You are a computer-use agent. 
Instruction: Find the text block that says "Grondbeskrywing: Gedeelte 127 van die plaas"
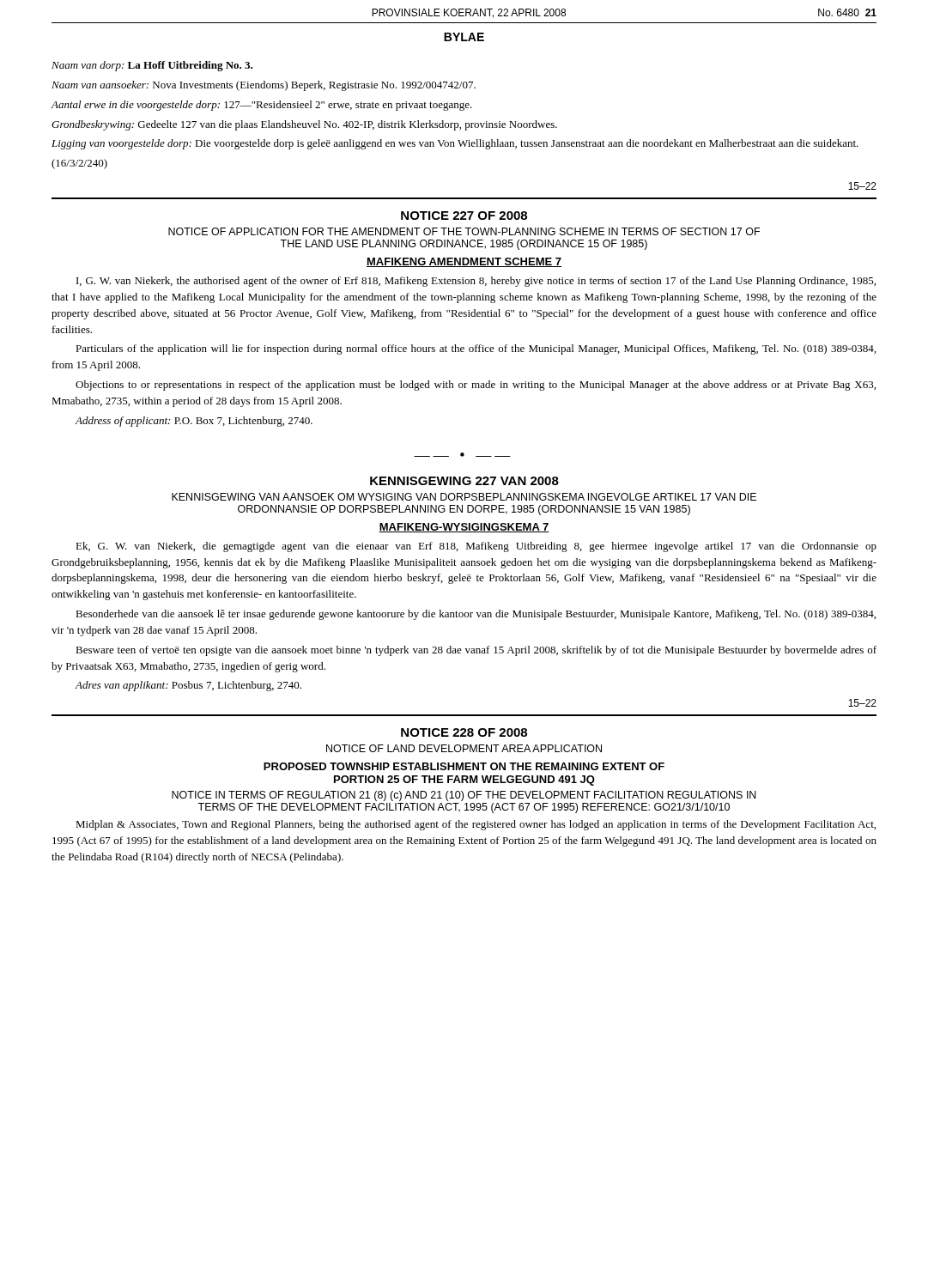[305, 124]
